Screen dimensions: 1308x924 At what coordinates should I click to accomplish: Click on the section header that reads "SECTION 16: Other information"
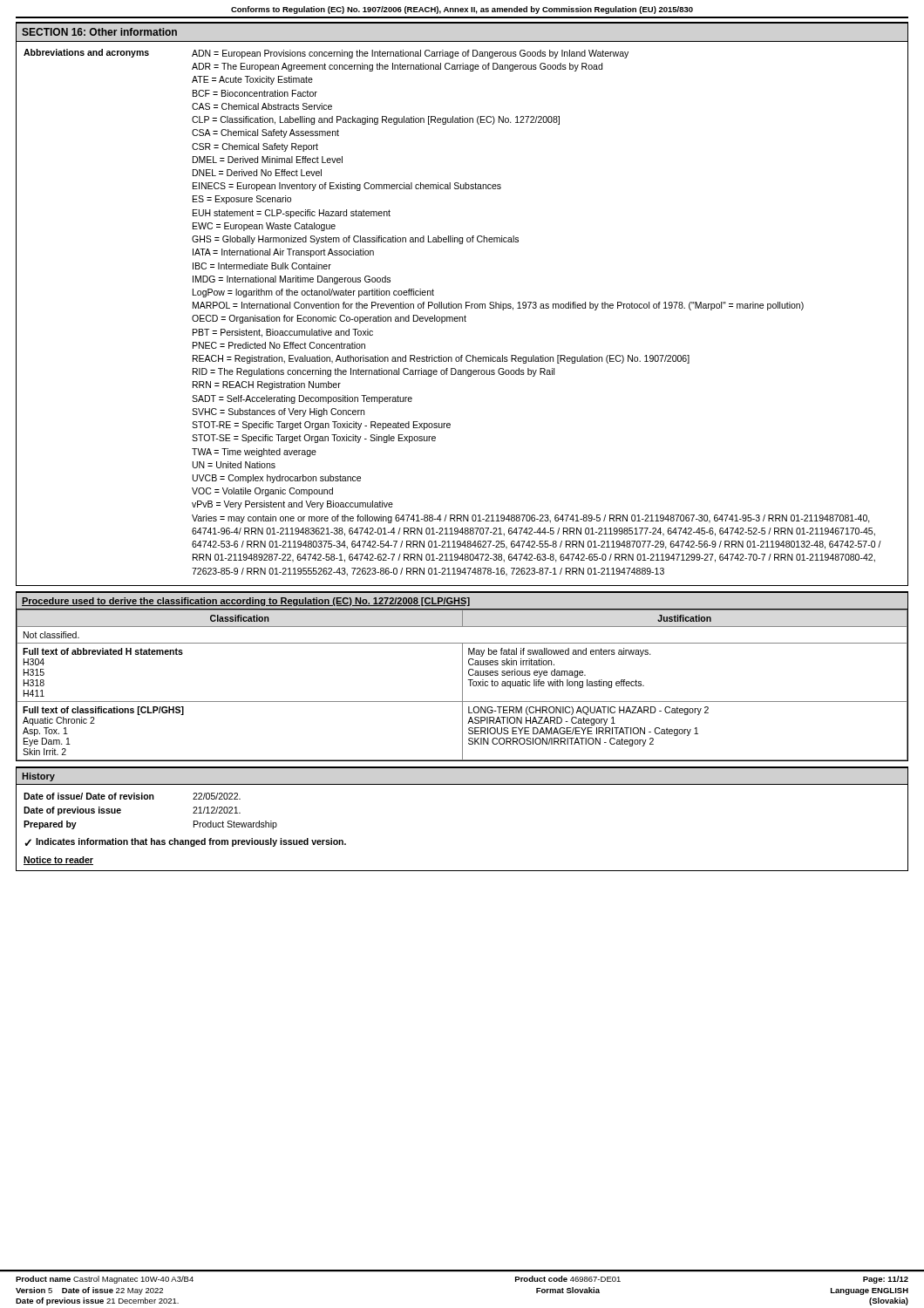coord(100,32)
